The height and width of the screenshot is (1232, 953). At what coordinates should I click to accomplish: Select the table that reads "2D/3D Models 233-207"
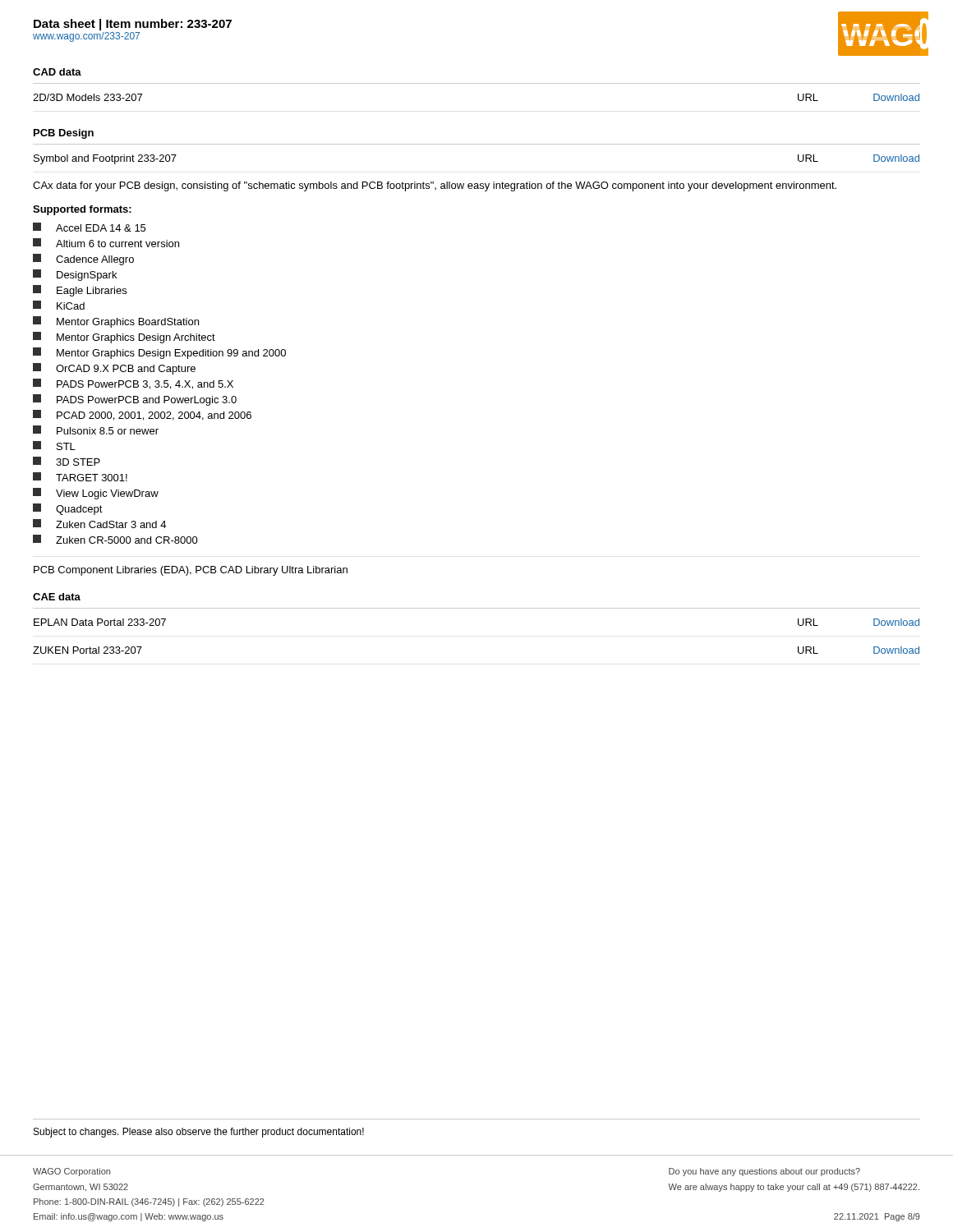tap(476, 98)
